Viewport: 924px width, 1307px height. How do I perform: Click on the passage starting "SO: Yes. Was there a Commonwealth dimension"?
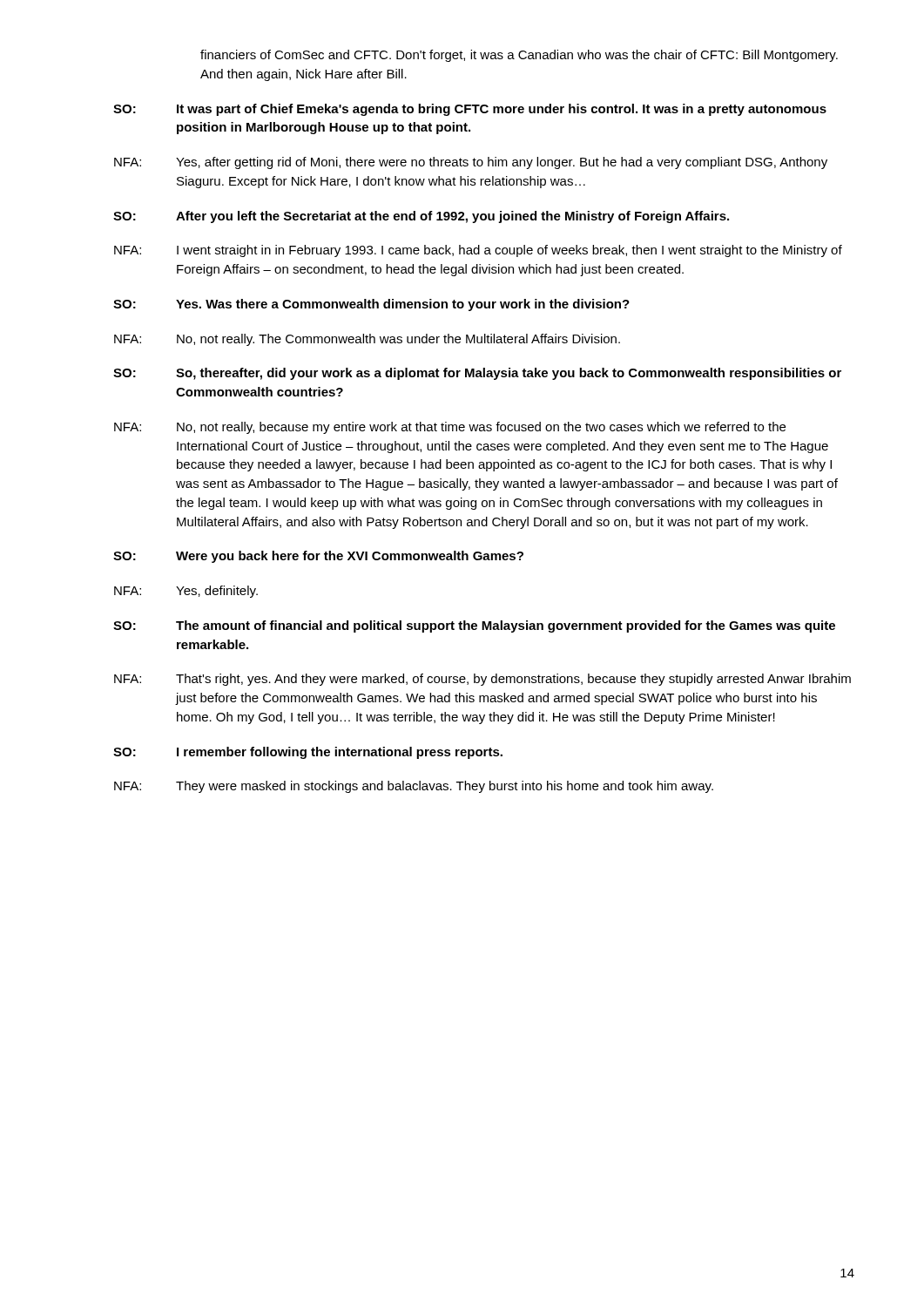[x=484, y=304]
